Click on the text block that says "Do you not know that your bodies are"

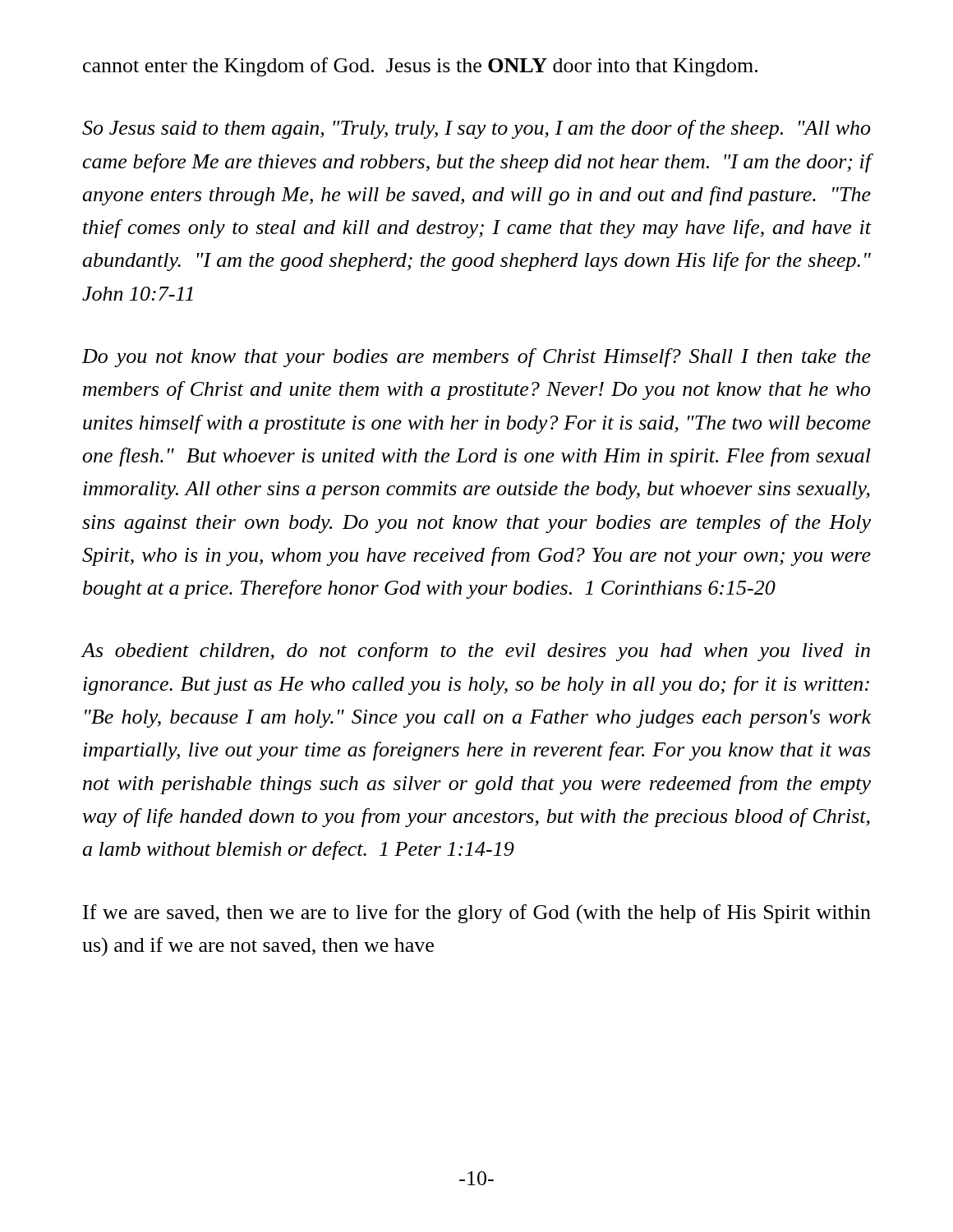[476, 472]
